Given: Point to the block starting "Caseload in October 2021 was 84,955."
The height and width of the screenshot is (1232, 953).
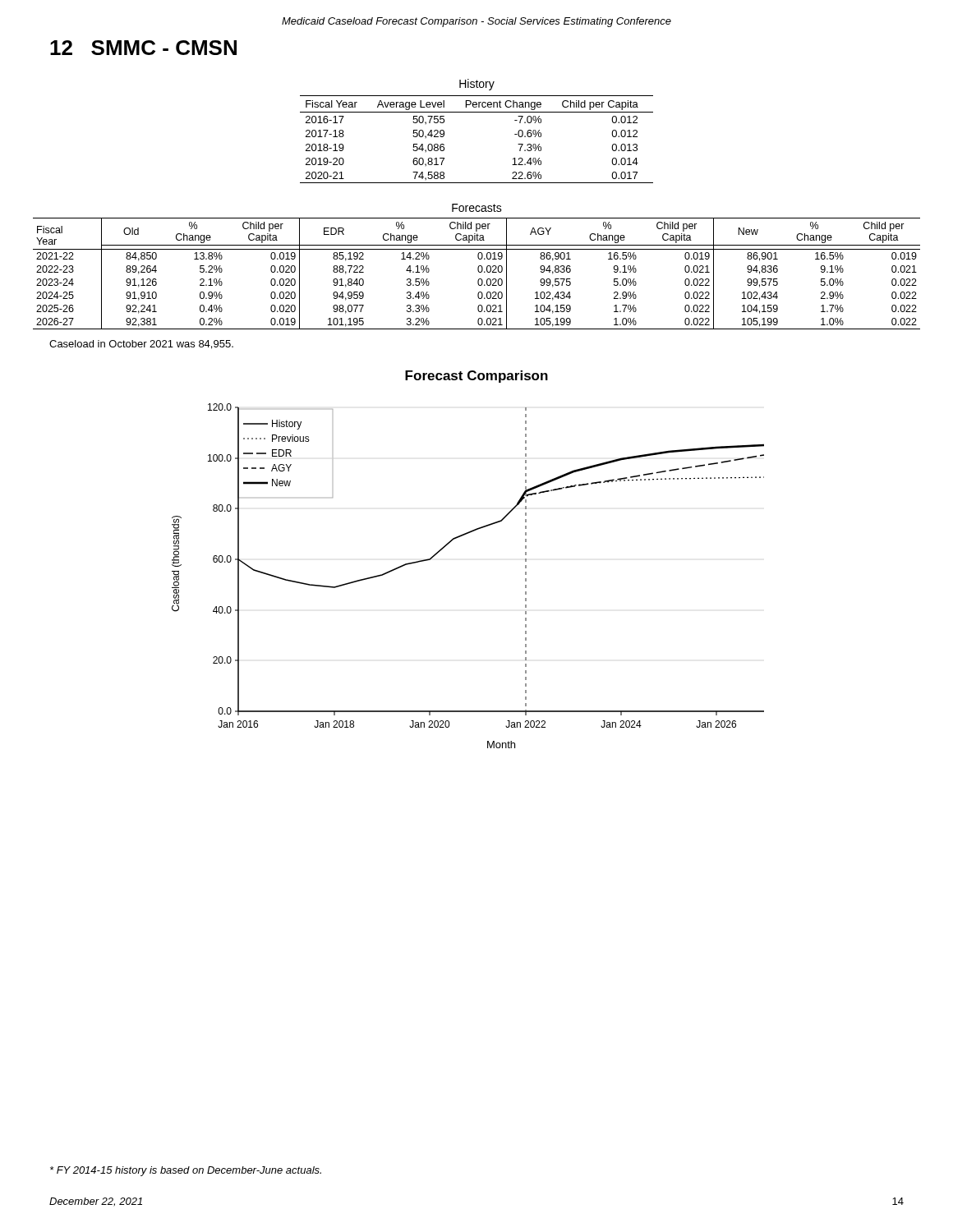Looking at the screenshot, I should [142, 344].
